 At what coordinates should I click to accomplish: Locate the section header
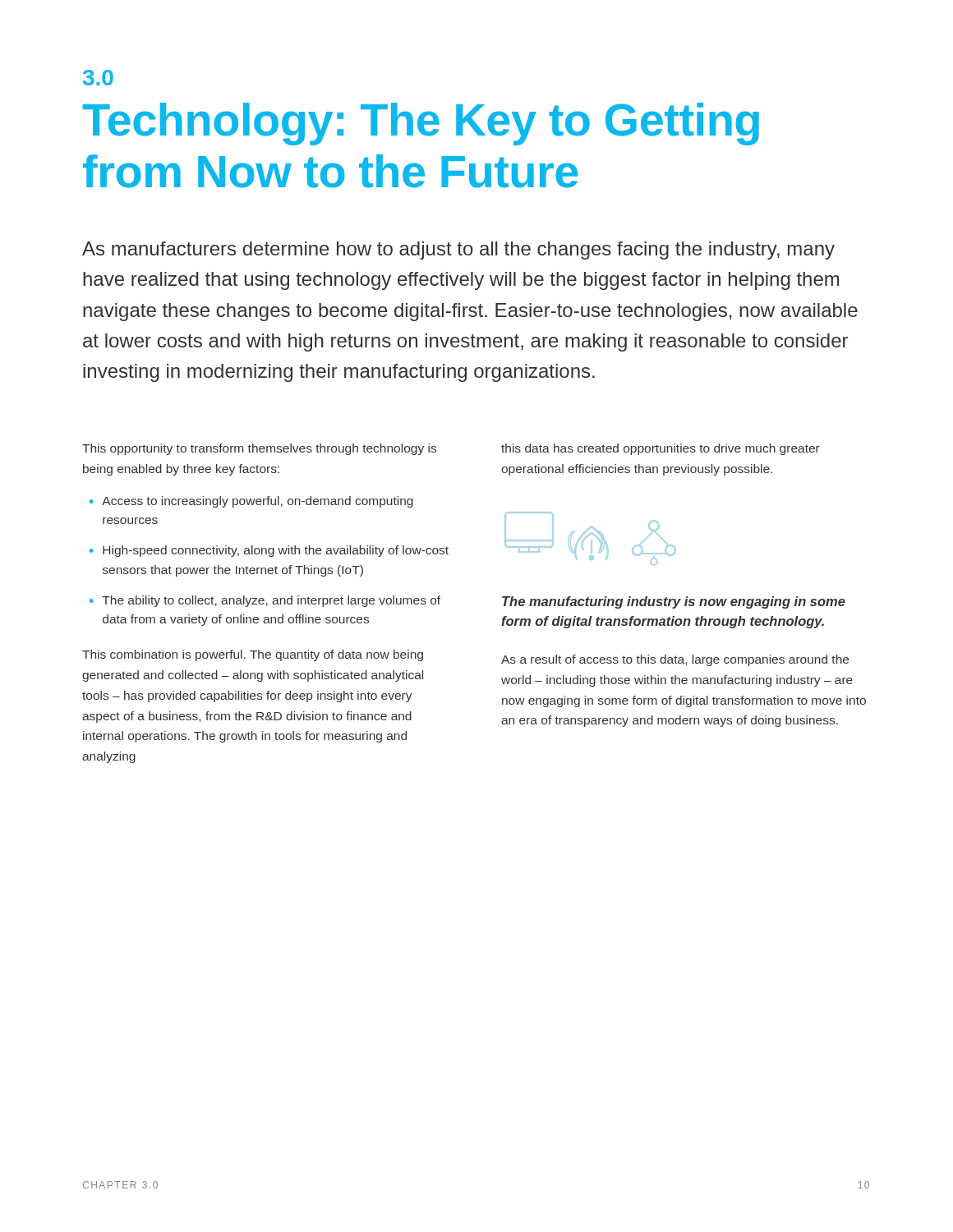point(98,78)
